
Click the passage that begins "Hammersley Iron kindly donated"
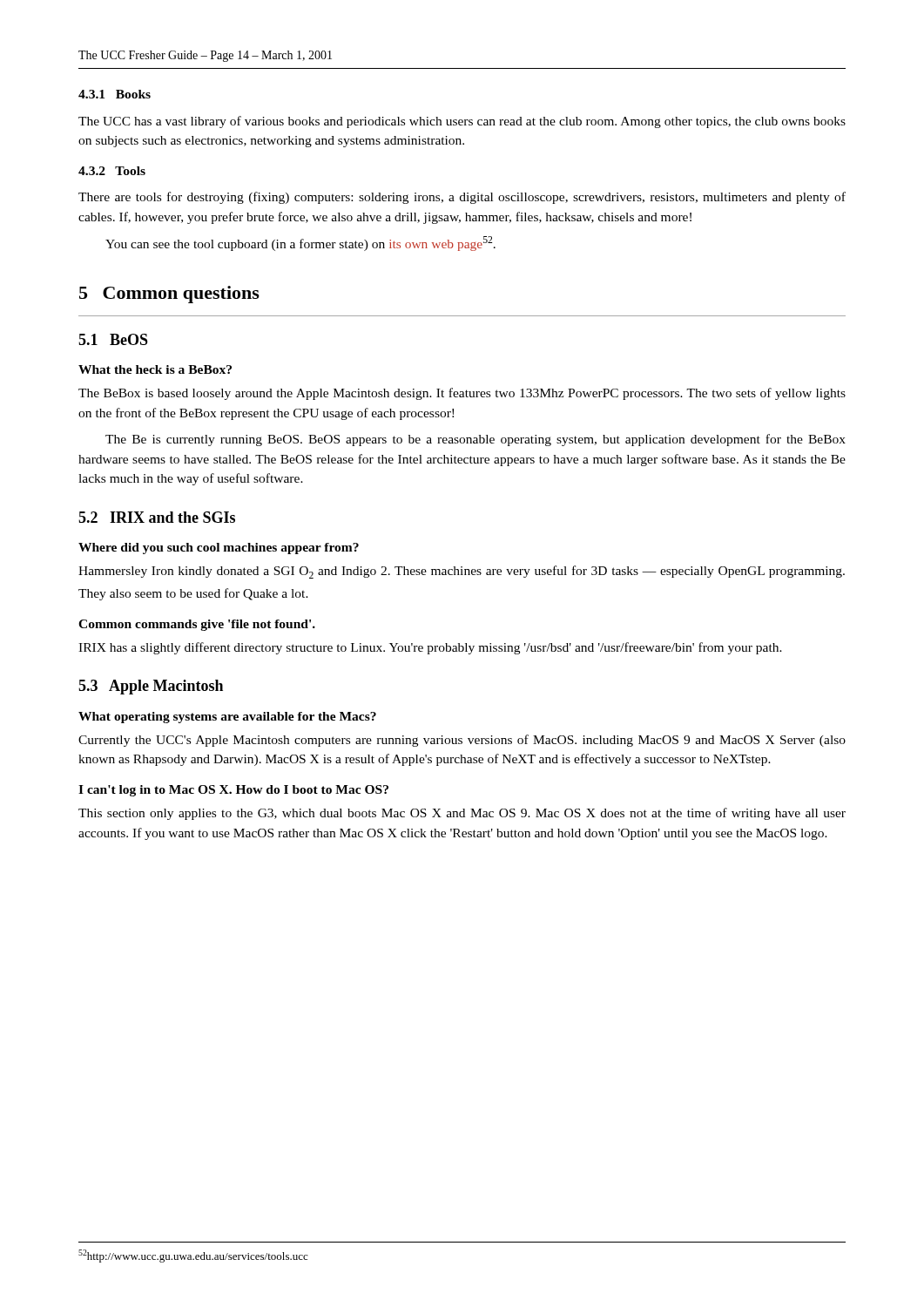(x=462, y=582)
